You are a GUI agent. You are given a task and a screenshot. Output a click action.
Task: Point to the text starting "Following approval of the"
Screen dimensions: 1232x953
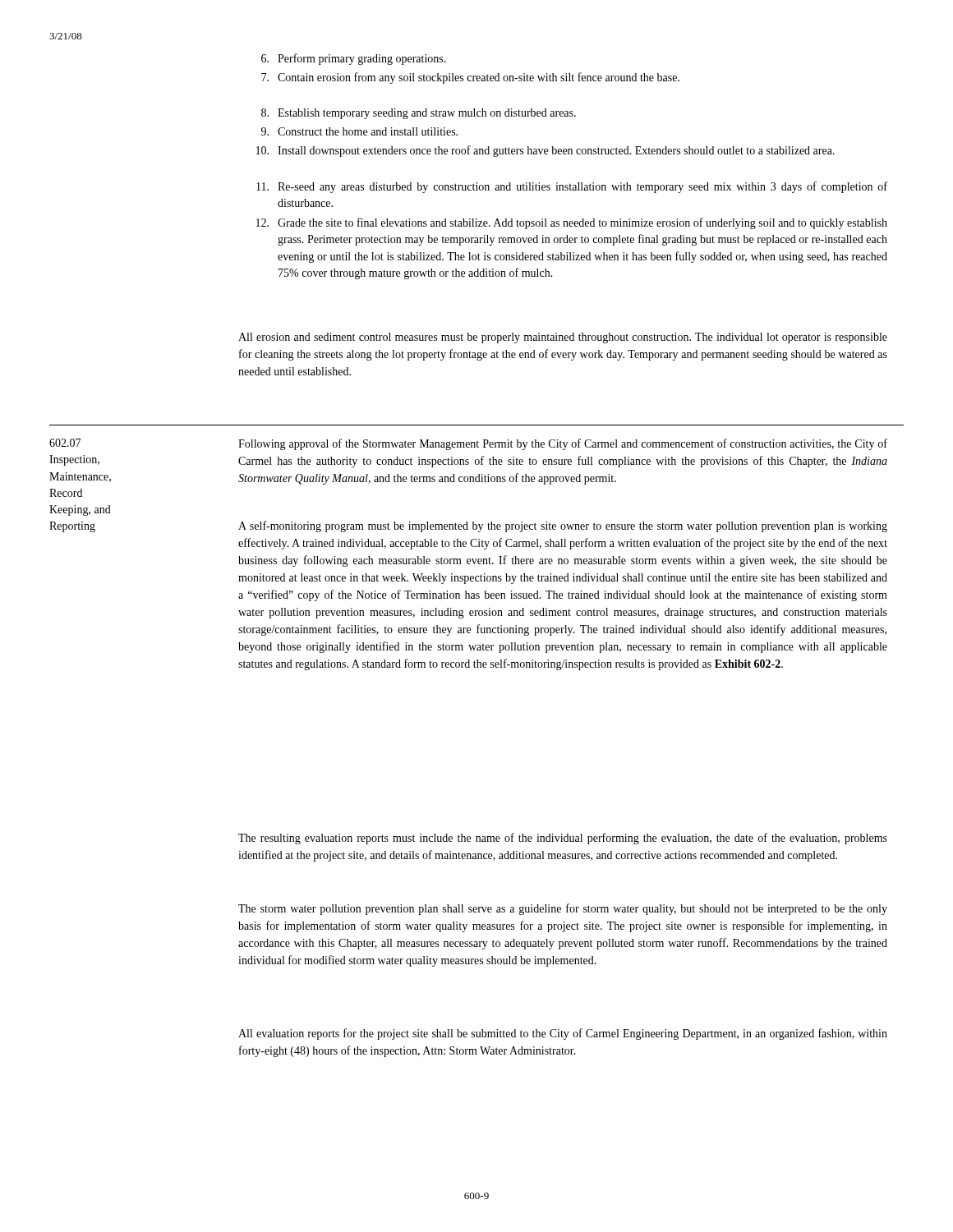pyautogui.click(x=563, y=461)
